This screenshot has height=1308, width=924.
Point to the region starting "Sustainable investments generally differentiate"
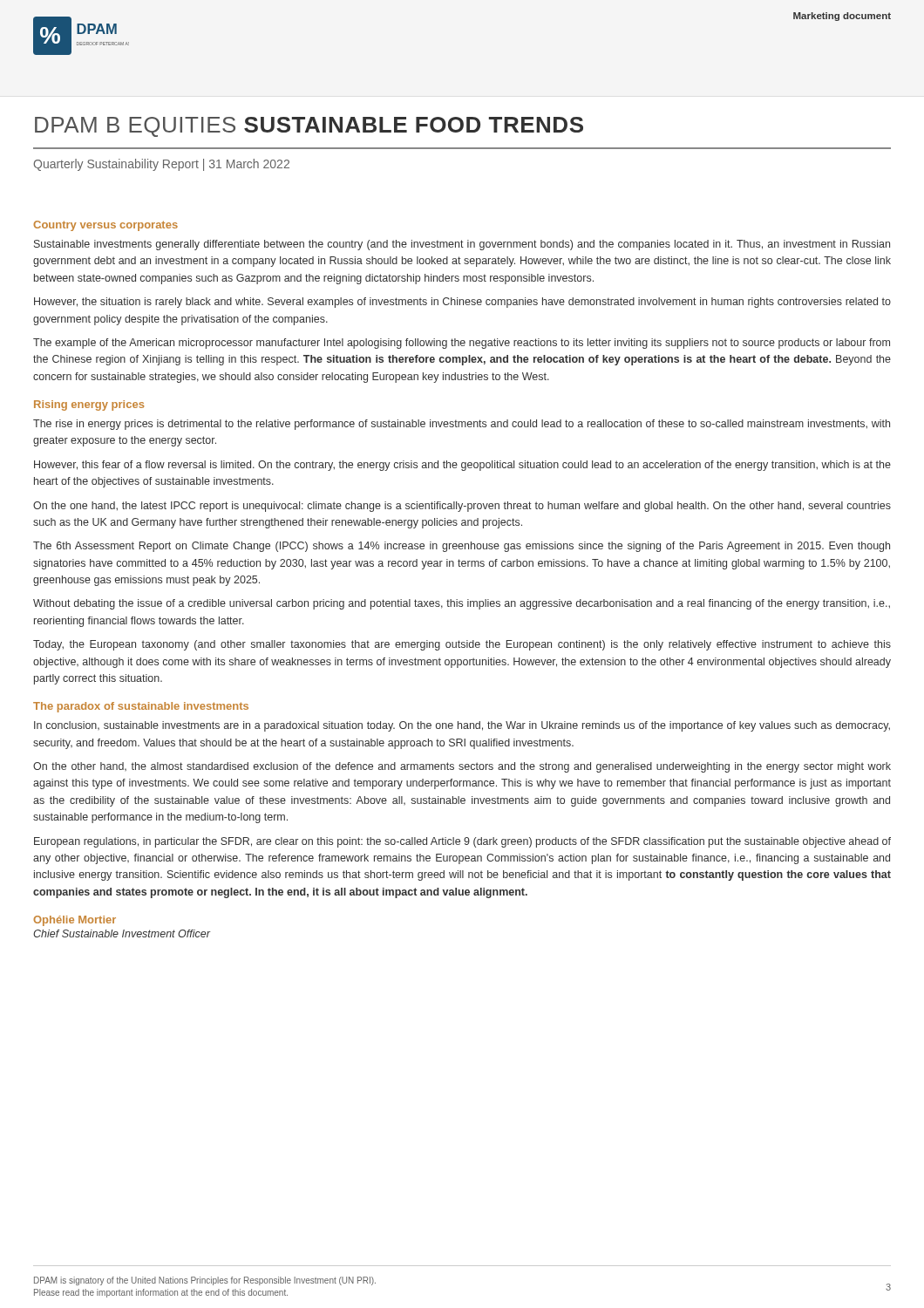point(462,261)
